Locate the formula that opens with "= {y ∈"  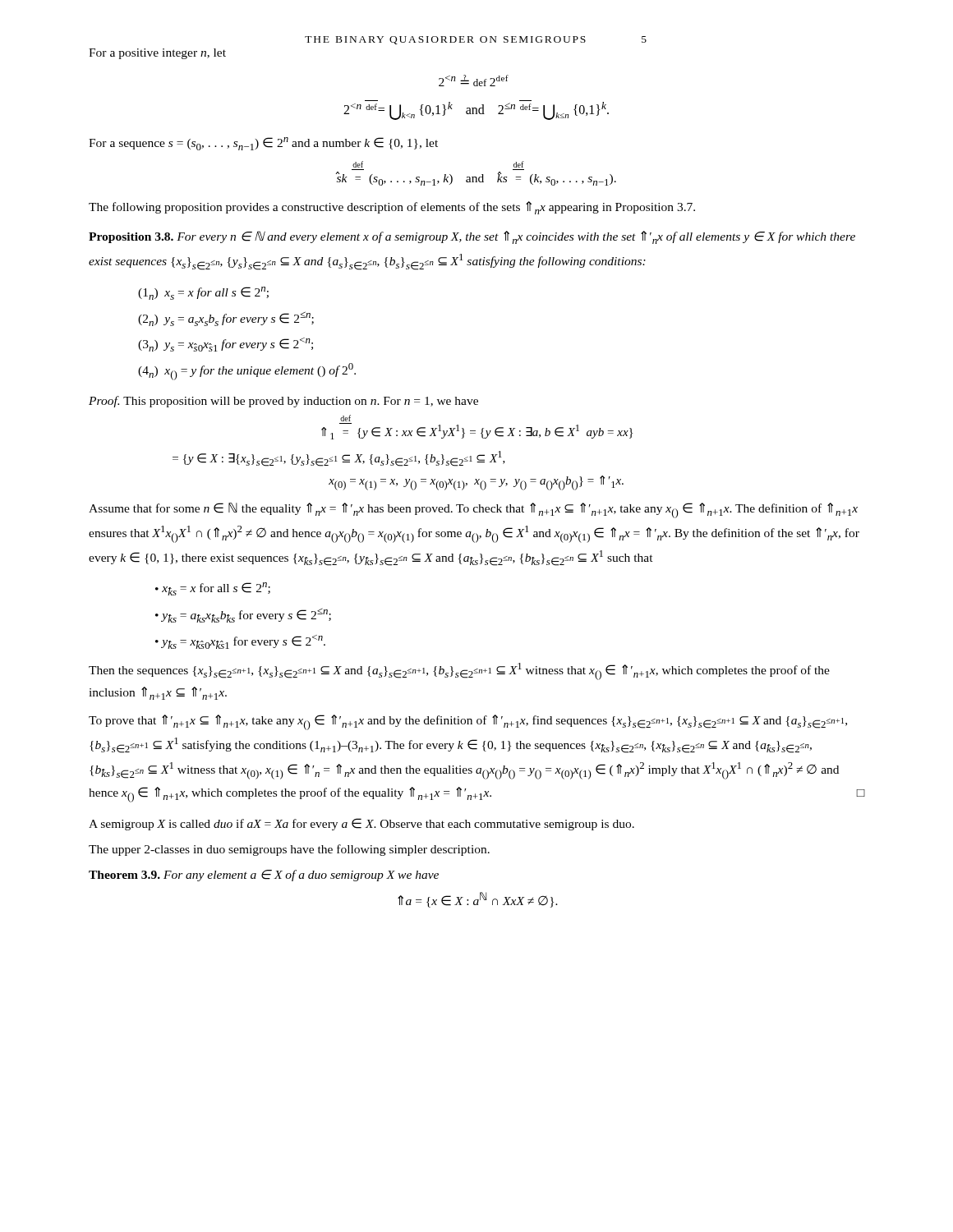click(x=322, y=458)
